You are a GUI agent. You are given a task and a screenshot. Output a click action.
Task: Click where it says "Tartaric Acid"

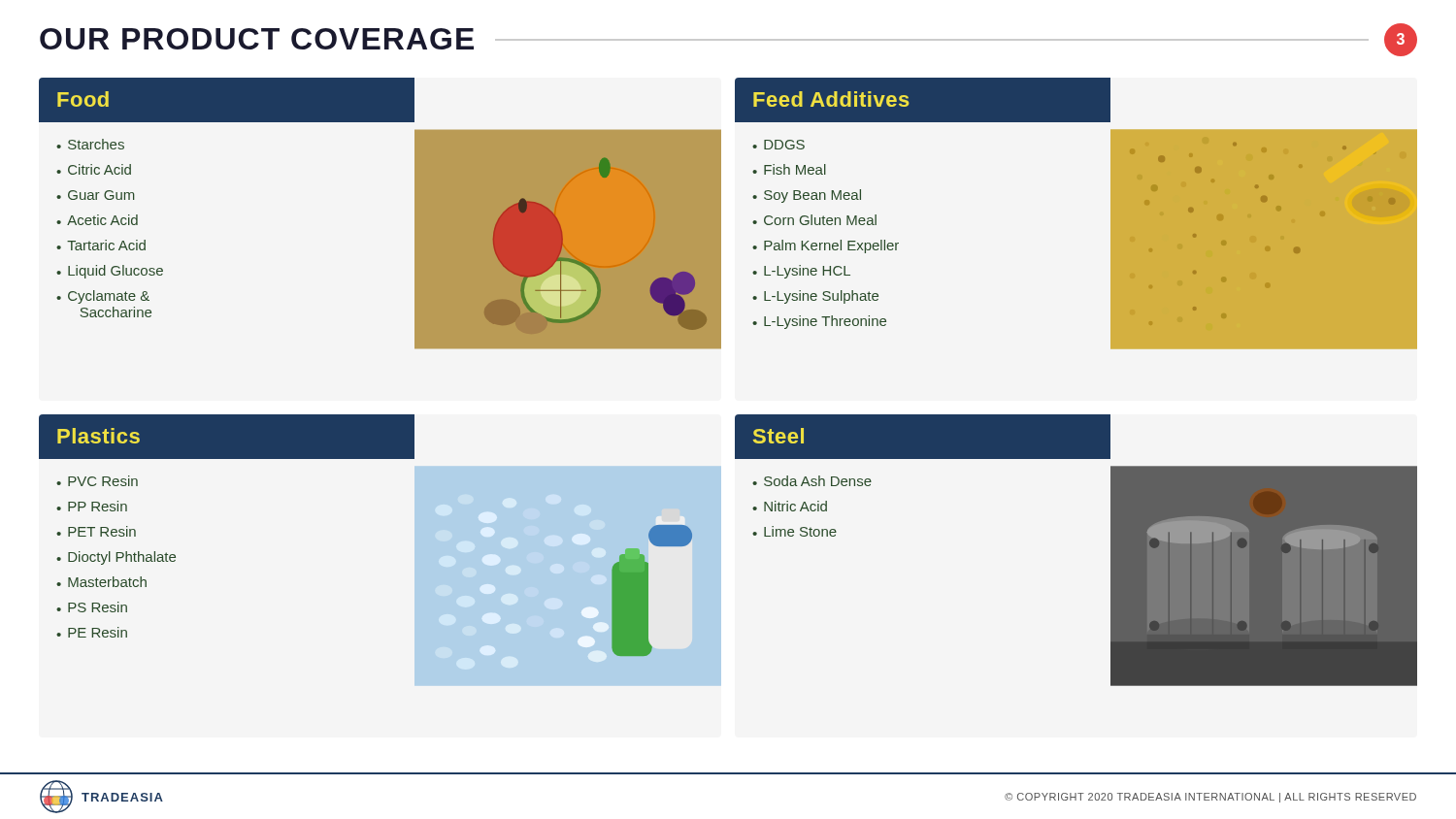point(107,245)
